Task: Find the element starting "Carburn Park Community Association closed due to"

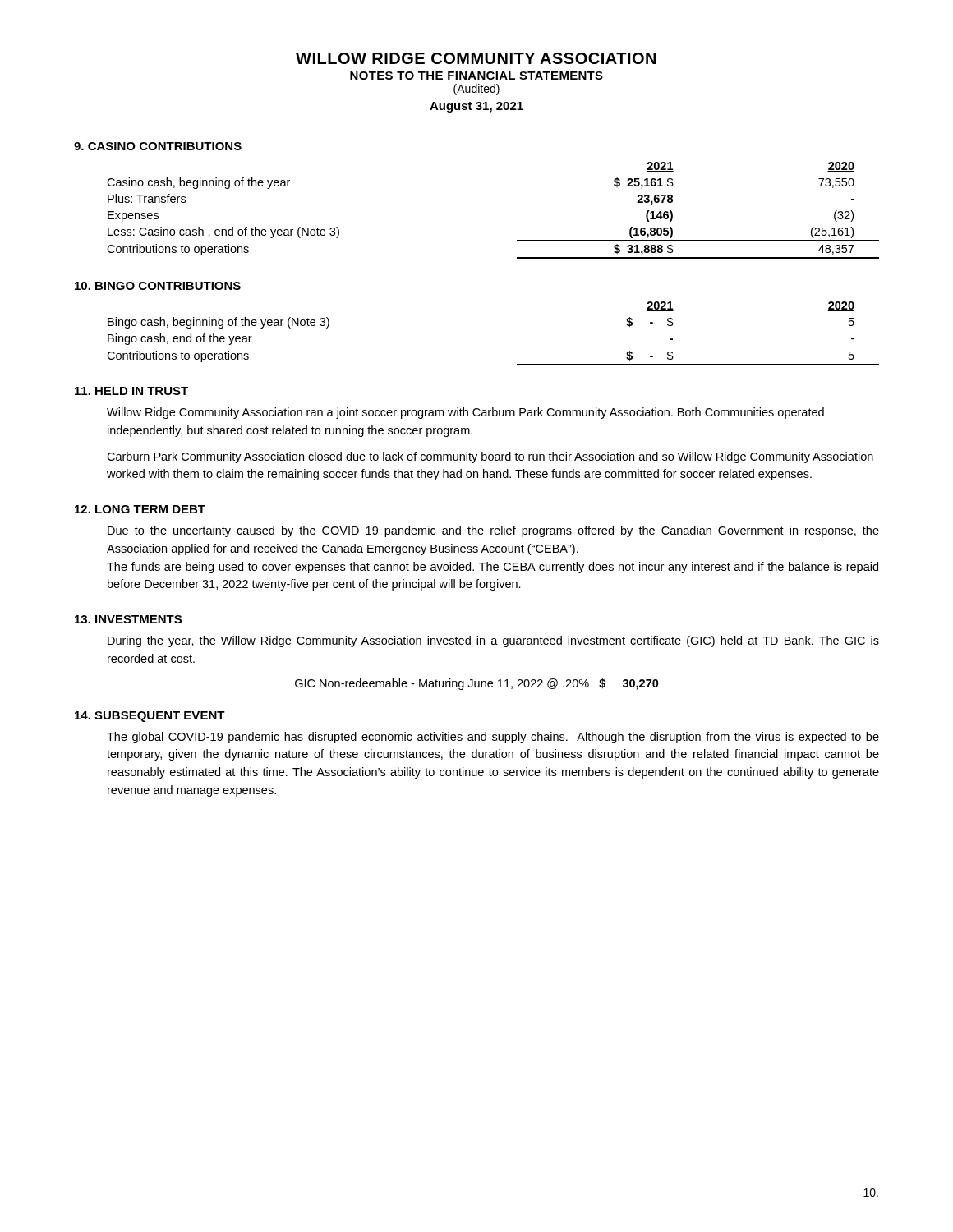Action: point(490,465)
